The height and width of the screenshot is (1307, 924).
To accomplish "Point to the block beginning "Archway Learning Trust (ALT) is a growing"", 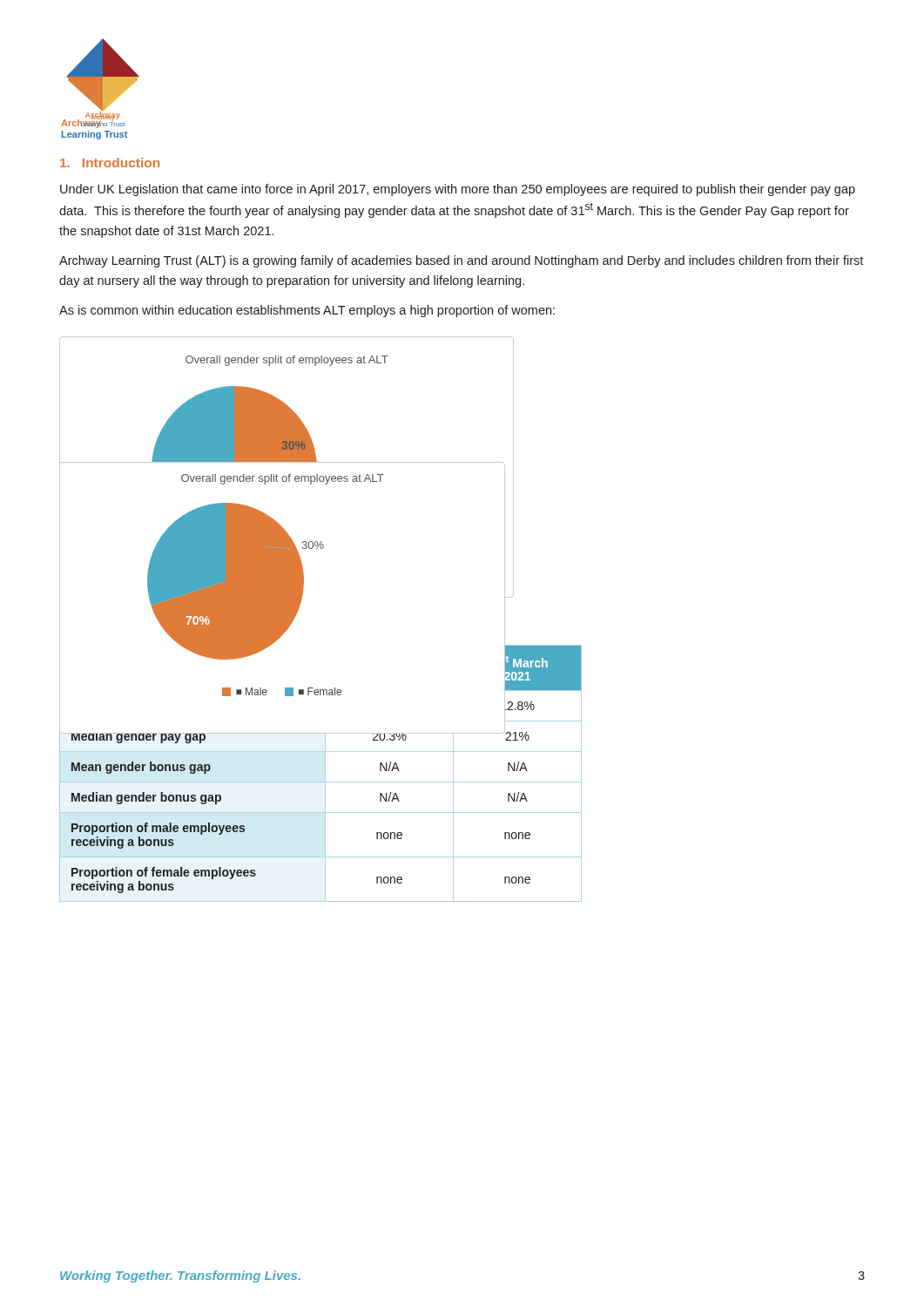I will (x=461, y=271).
